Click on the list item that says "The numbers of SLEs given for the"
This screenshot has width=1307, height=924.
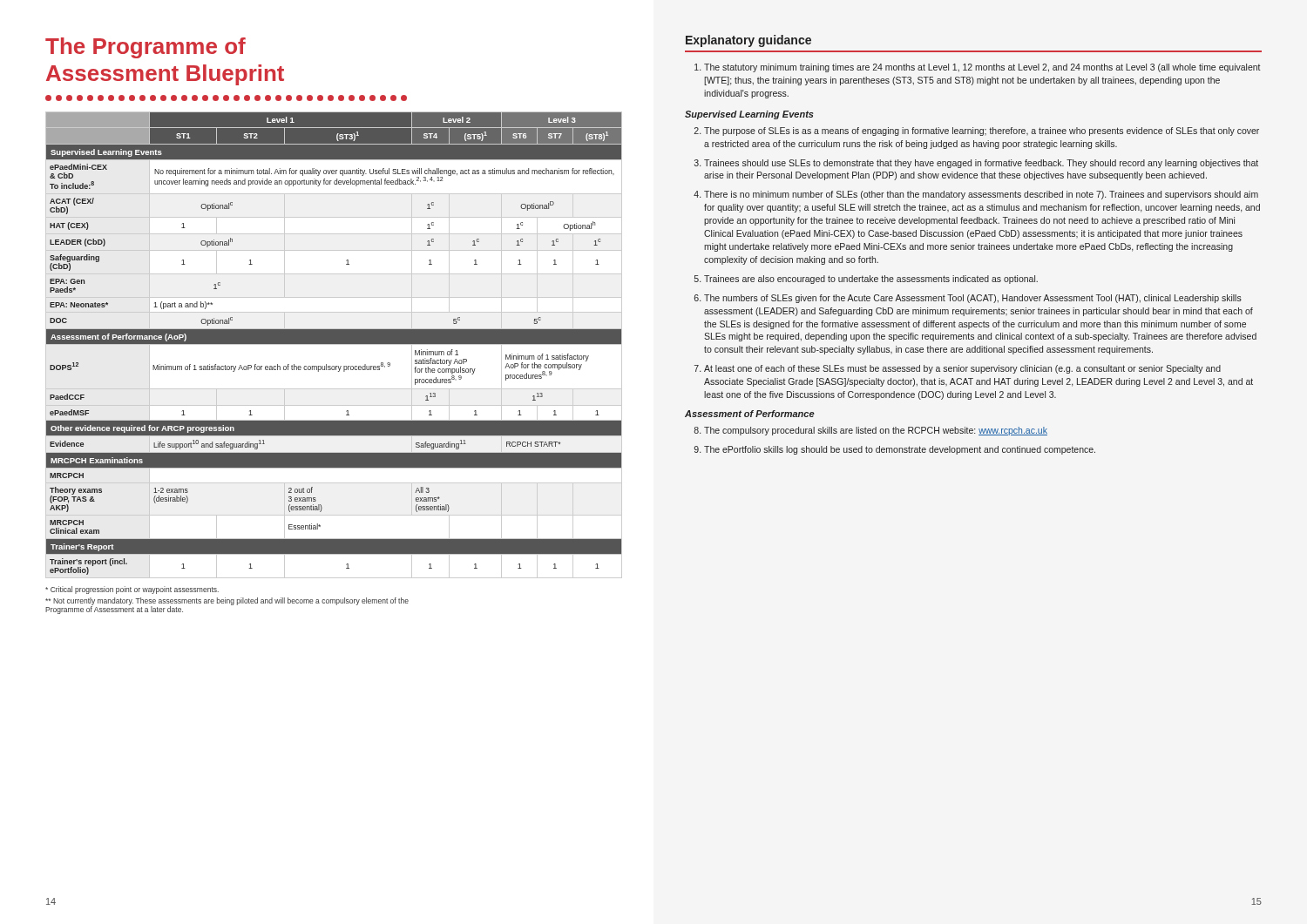click(980, 324)
